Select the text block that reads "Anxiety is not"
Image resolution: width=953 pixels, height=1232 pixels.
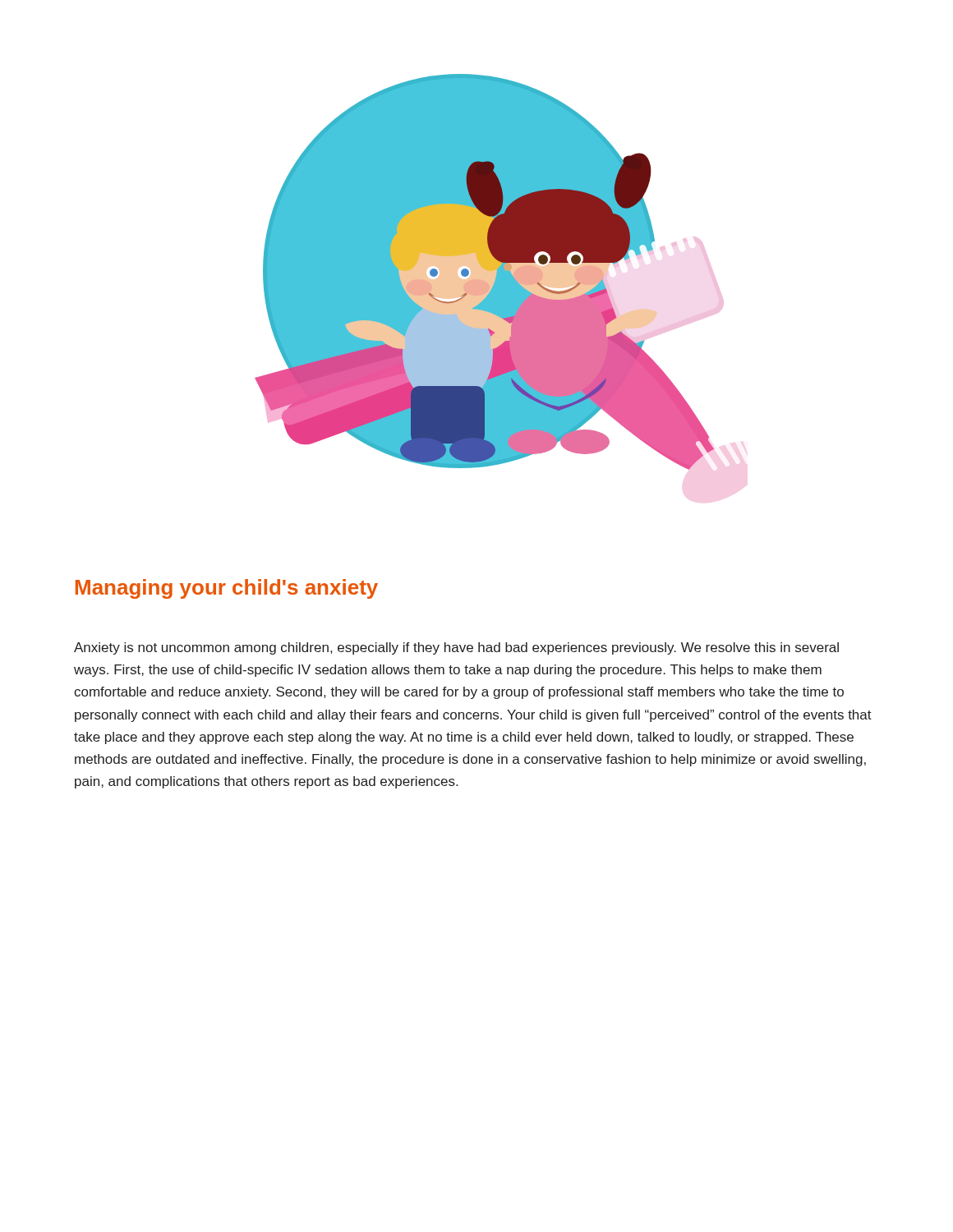tap(476, 715)
